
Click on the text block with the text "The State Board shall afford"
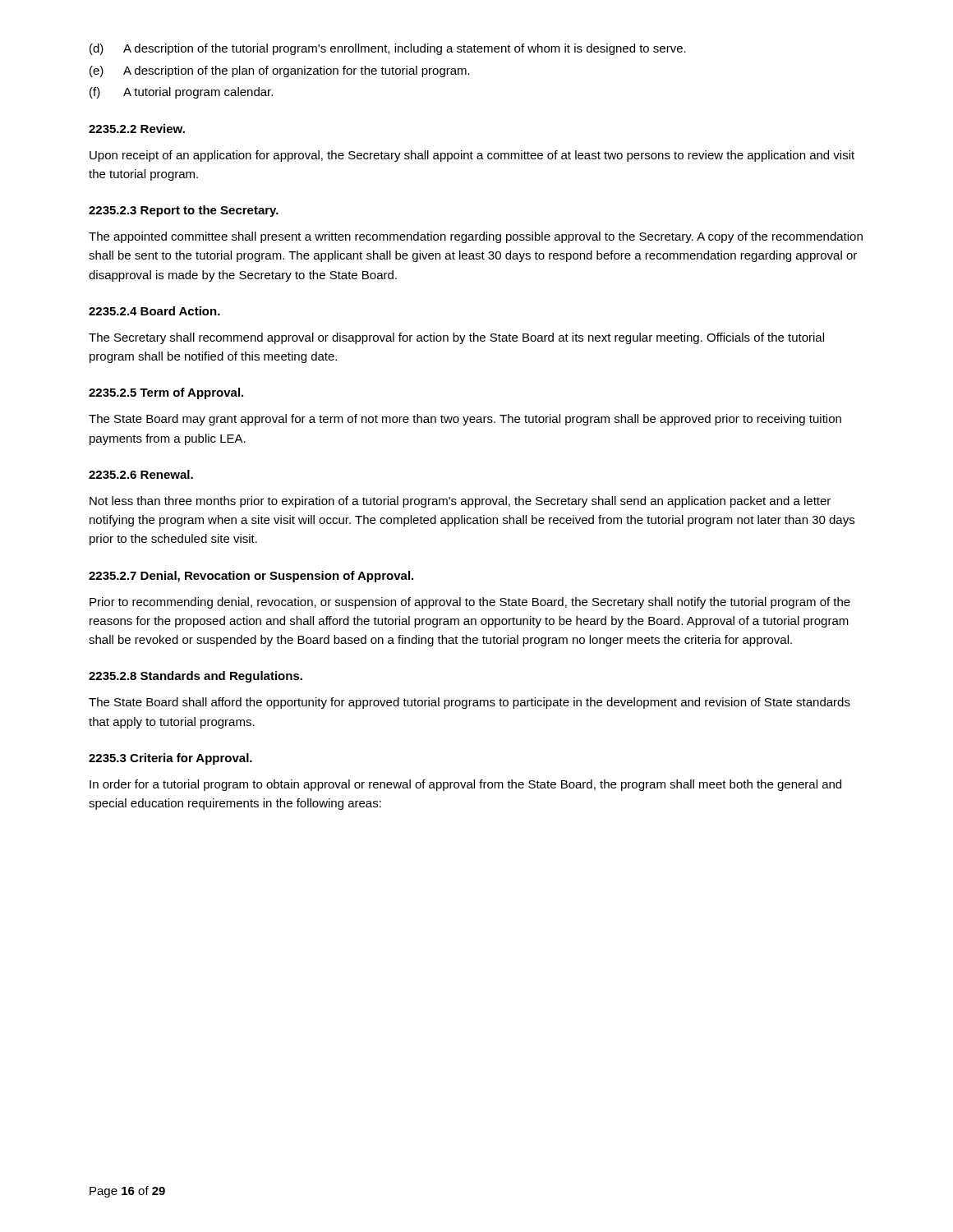pyautogui.click(x=469, y=712)
